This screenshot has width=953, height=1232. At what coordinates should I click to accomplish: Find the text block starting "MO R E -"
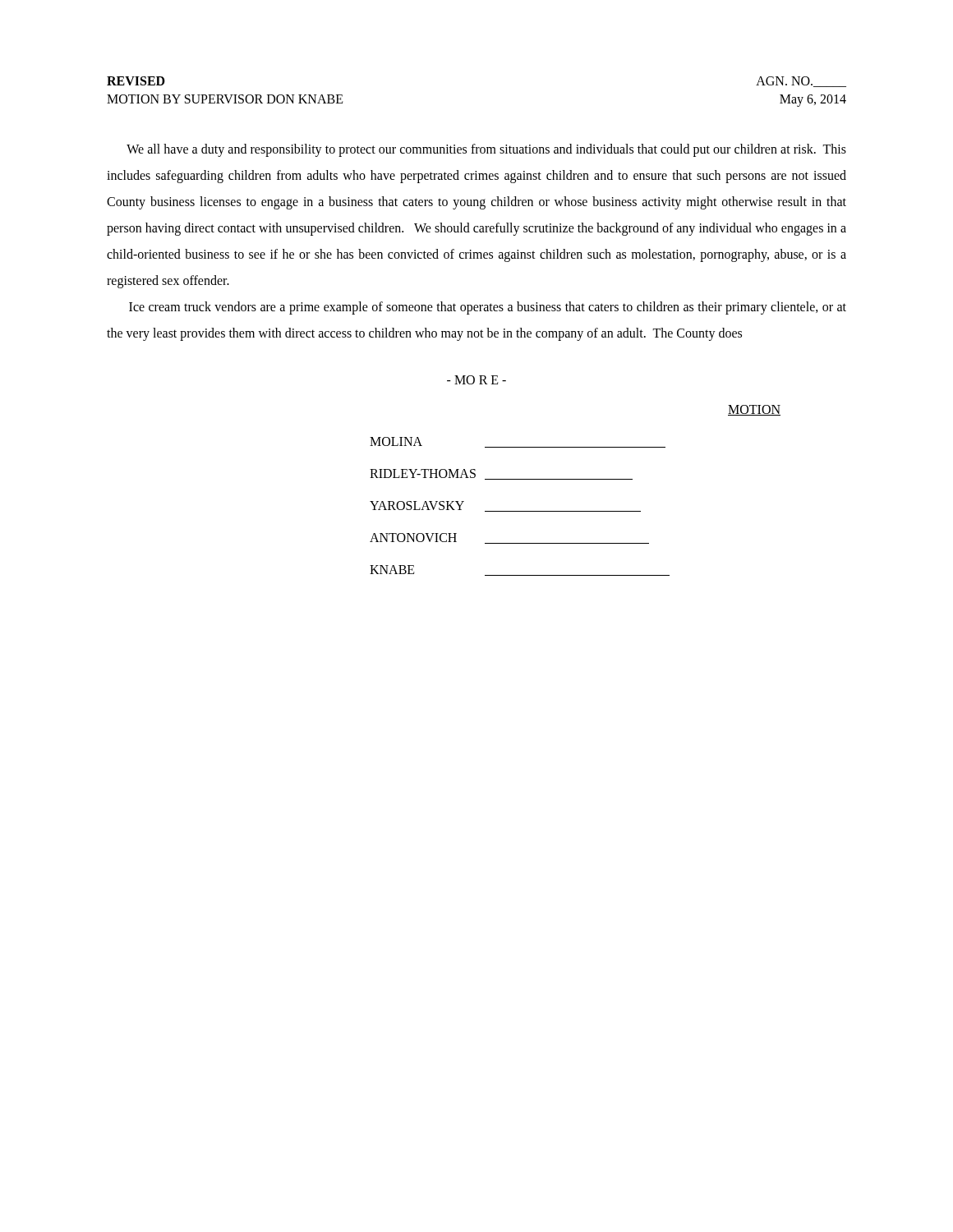tap(476, 380)
